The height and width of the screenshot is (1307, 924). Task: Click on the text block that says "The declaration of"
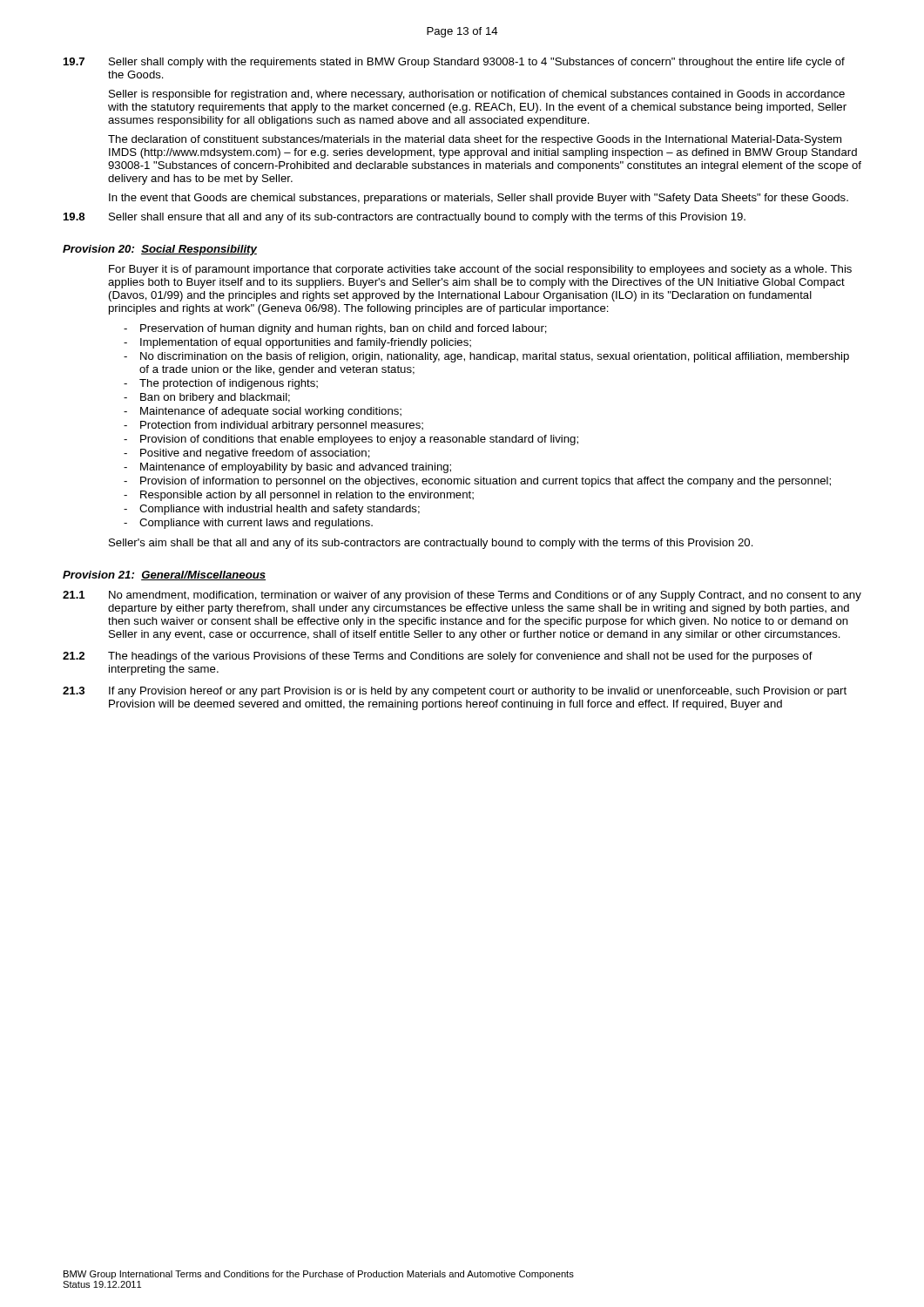(485, 159)
